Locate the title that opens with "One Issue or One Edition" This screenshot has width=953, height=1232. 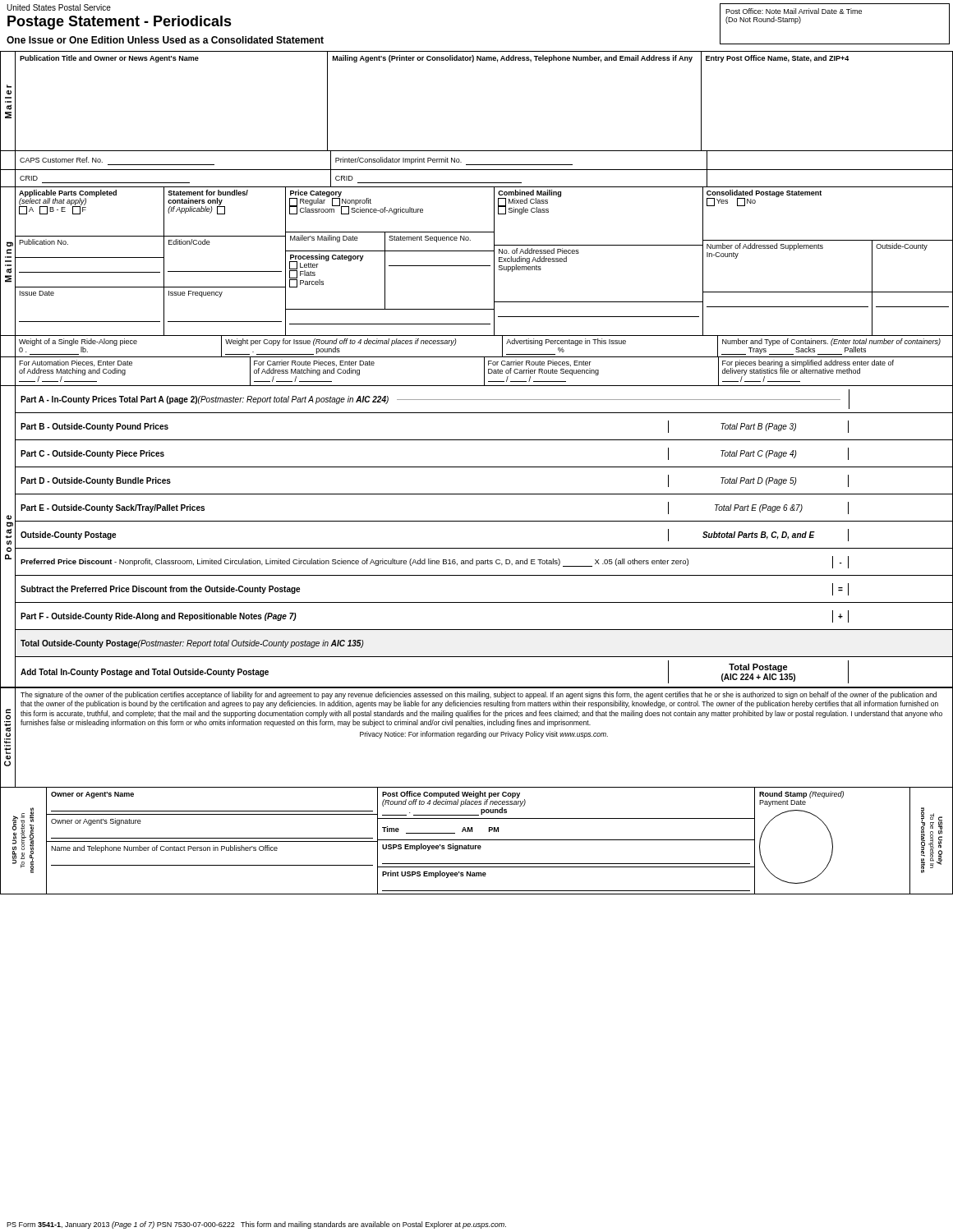tap(165, 40)
